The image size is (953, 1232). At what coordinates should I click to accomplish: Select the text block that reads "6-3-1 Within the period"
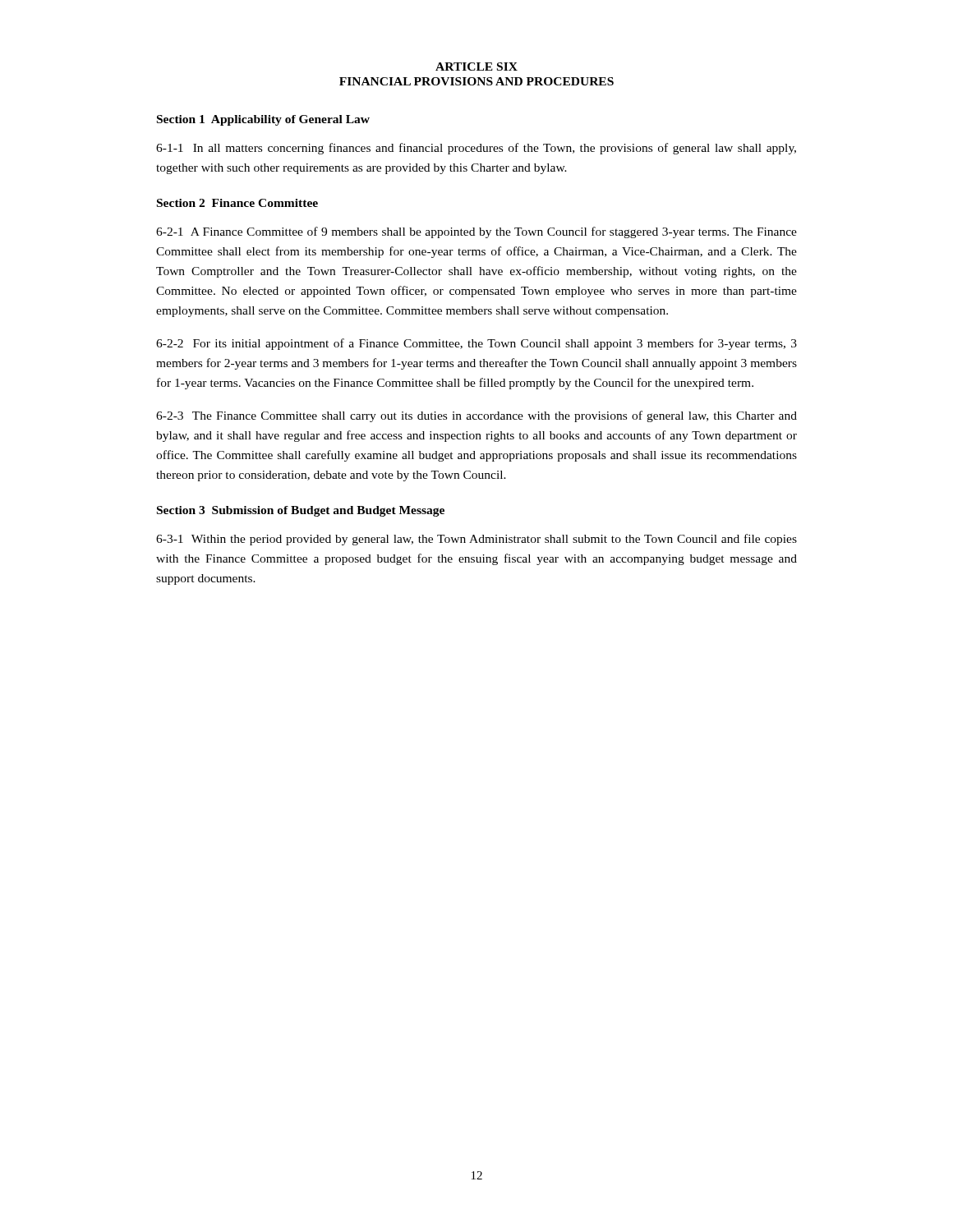(x=476, y=558)
